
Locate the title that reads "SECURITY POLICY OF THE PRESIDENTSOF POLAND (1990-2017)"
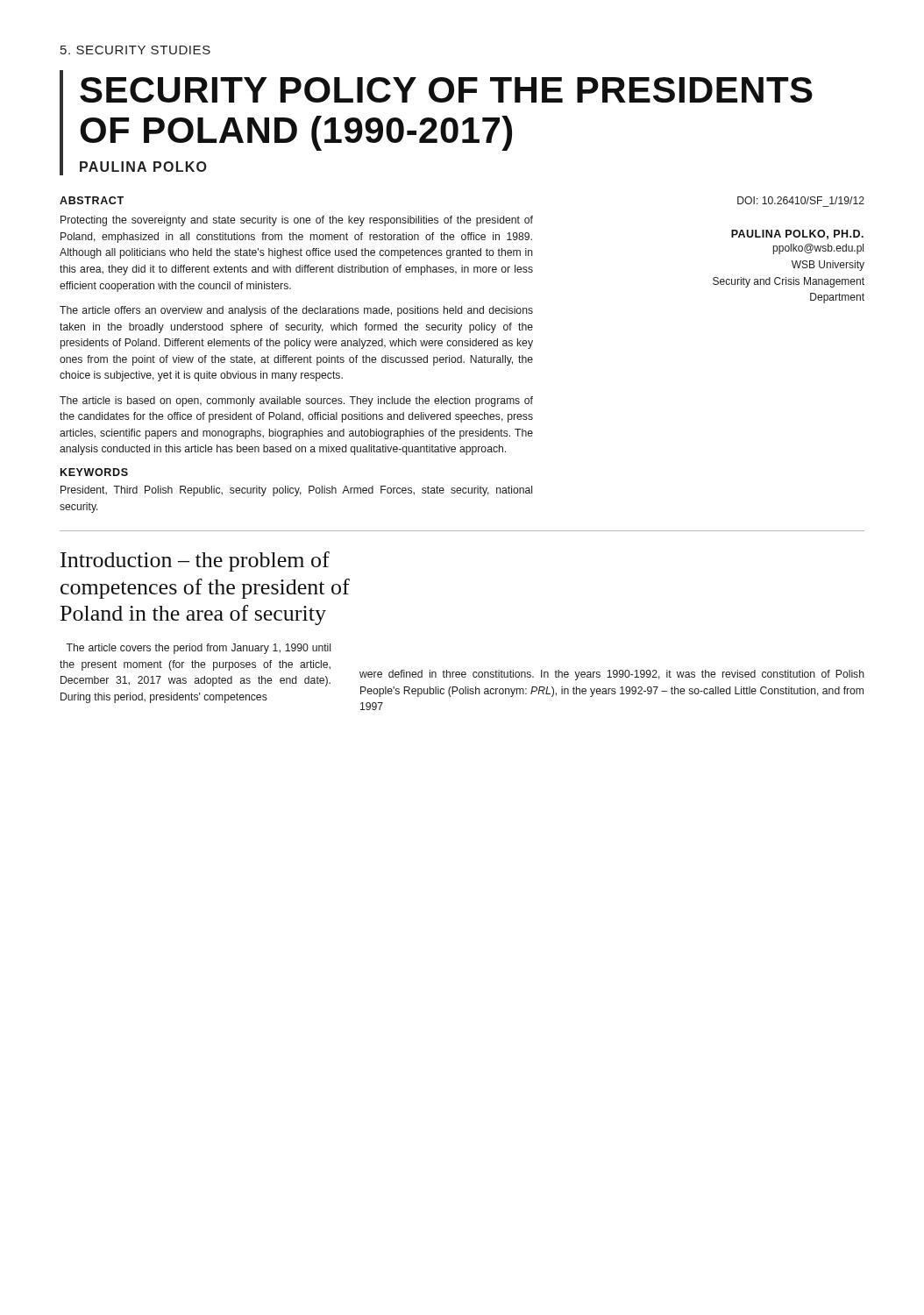coord(472,123)
